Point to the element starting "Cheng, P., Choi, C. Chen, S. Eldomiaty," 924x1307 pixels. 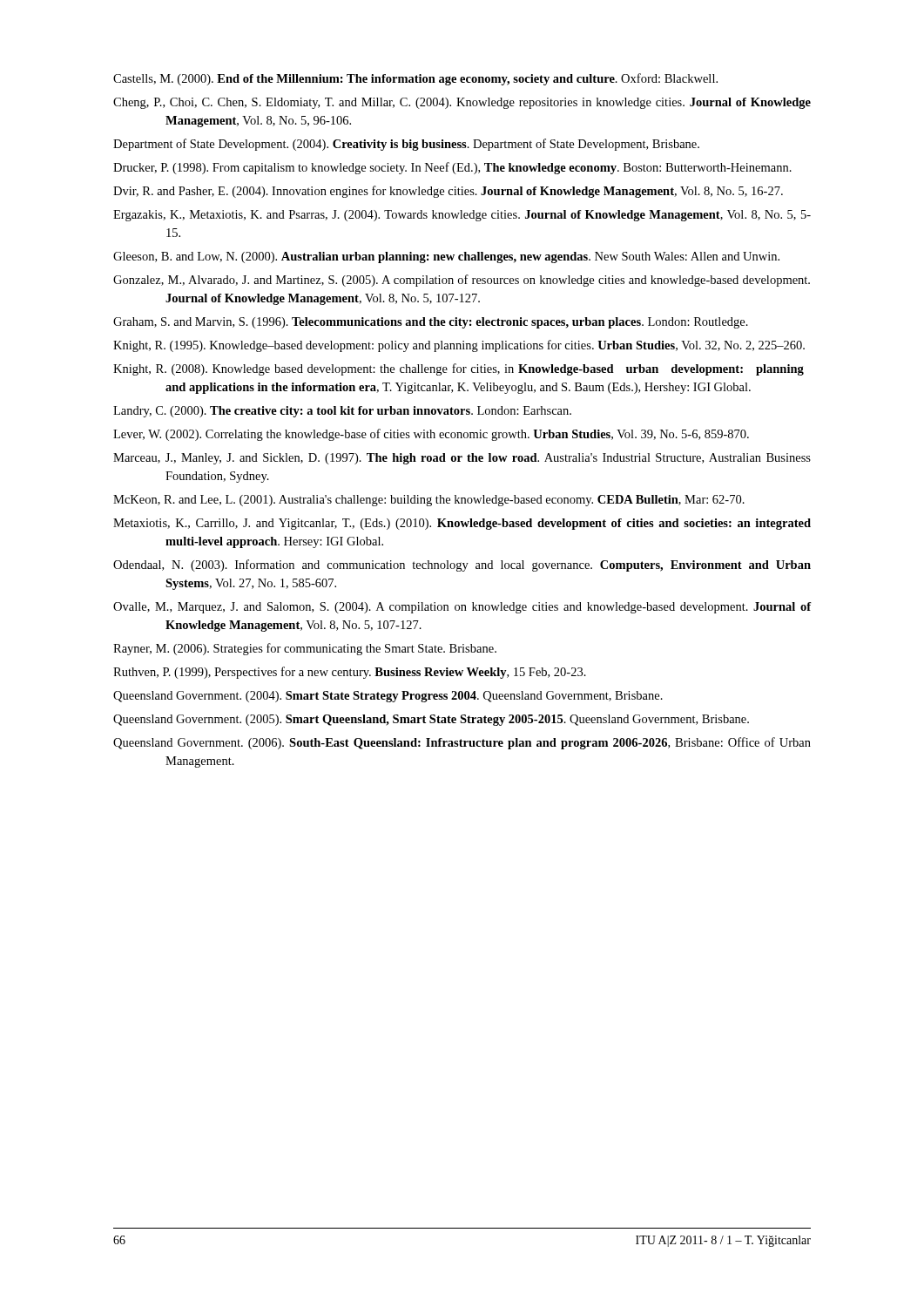[x=462, y=111]
